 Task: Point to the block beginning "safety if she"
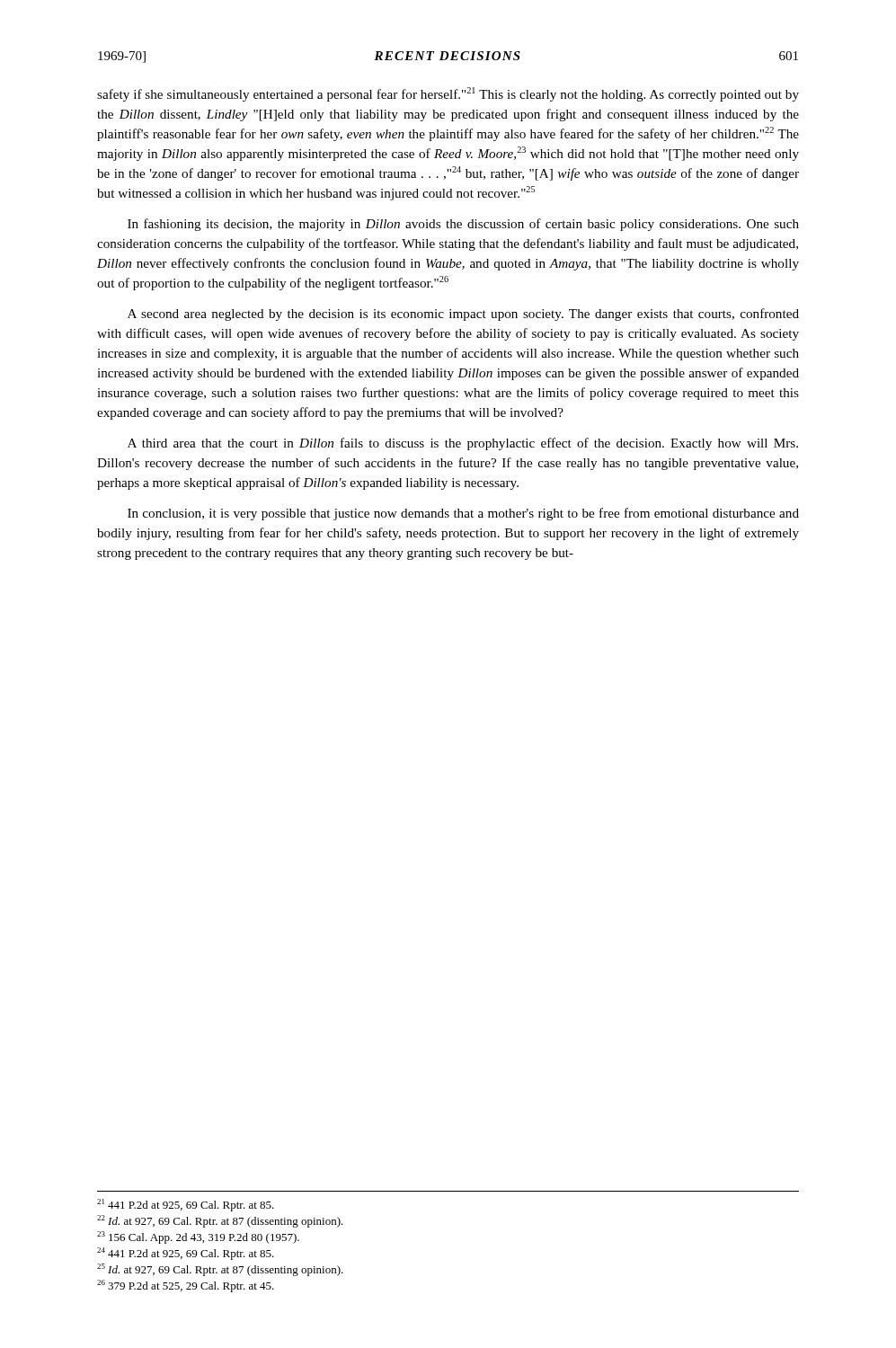[x=448, y=144]
